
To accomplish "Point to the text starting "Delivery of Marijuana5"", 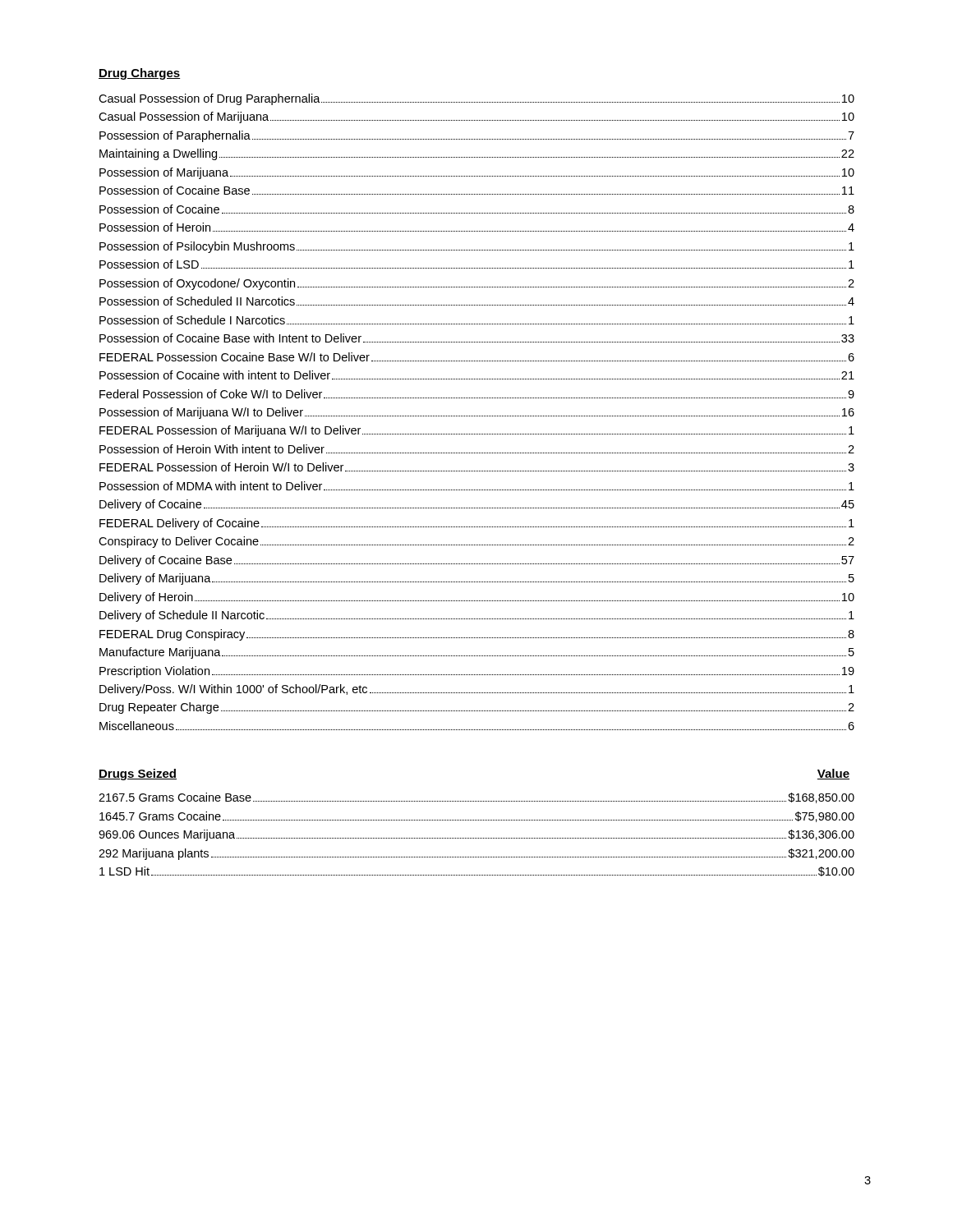I will [476, 579].
